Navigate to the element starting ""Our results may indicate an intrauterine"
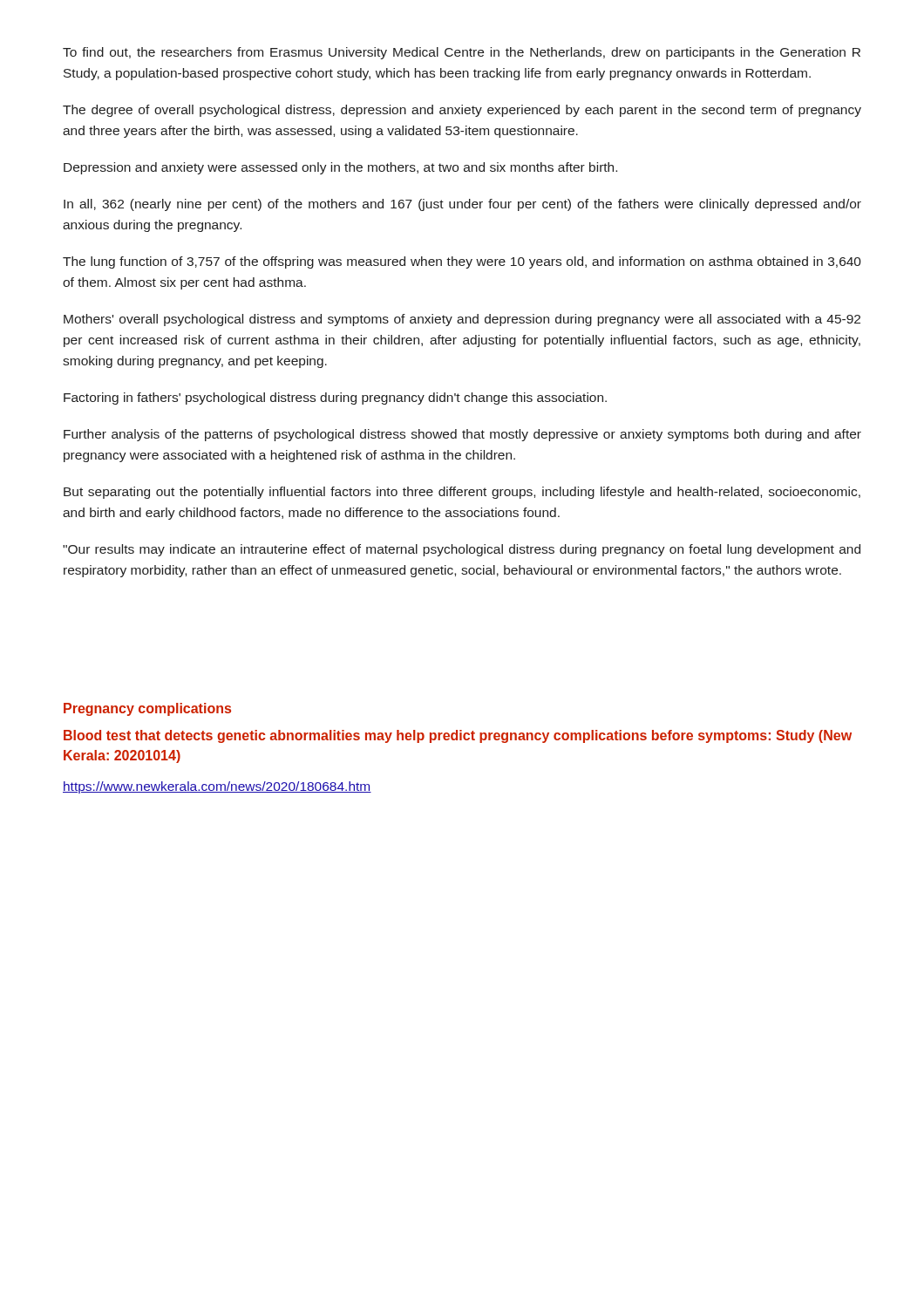Viewport: 924px width, 1308px height. pyautogui.click(x=462, y=560)
